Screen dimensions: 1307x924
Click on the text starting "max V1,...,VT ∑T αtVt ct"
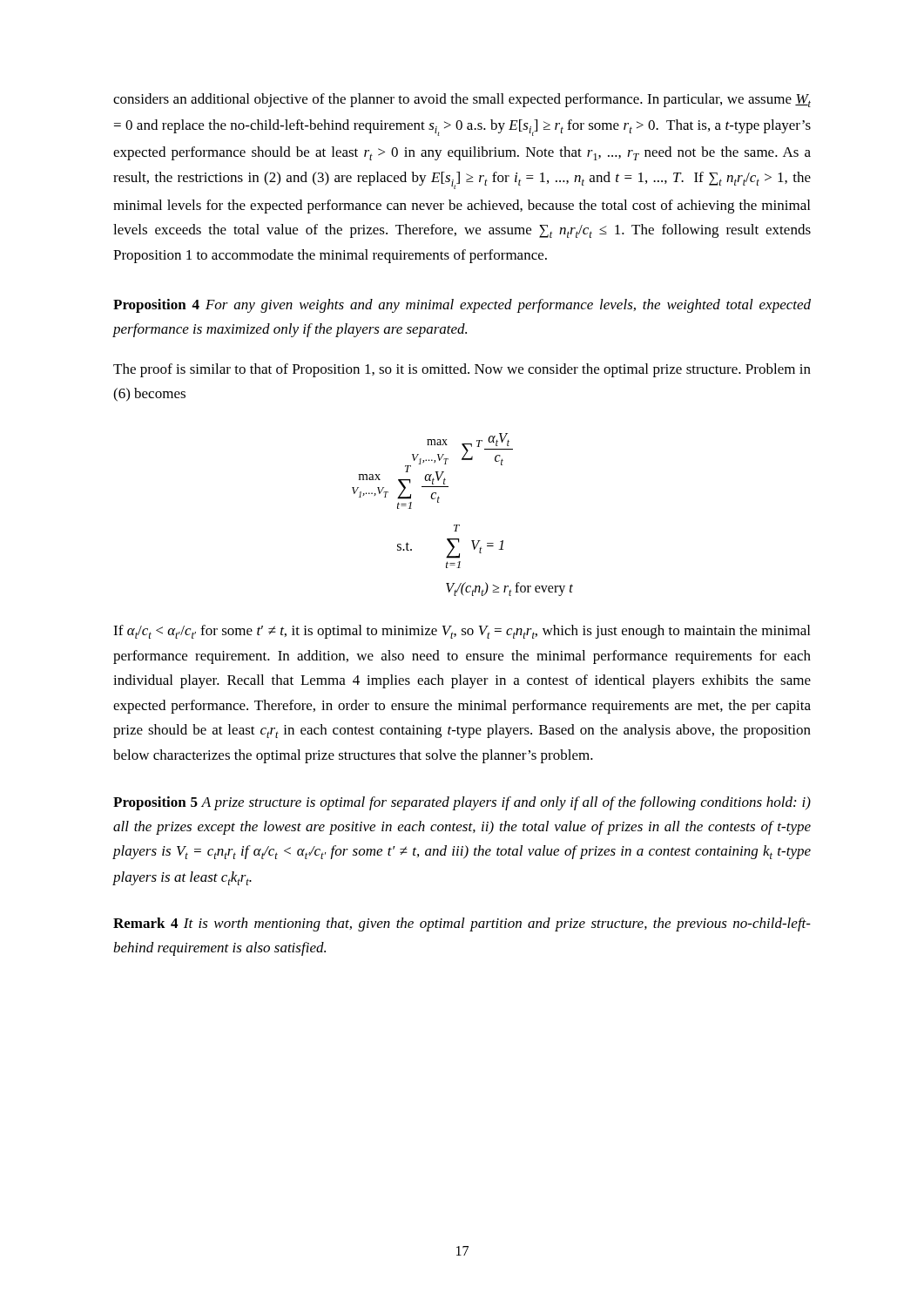tap(462, 514)
